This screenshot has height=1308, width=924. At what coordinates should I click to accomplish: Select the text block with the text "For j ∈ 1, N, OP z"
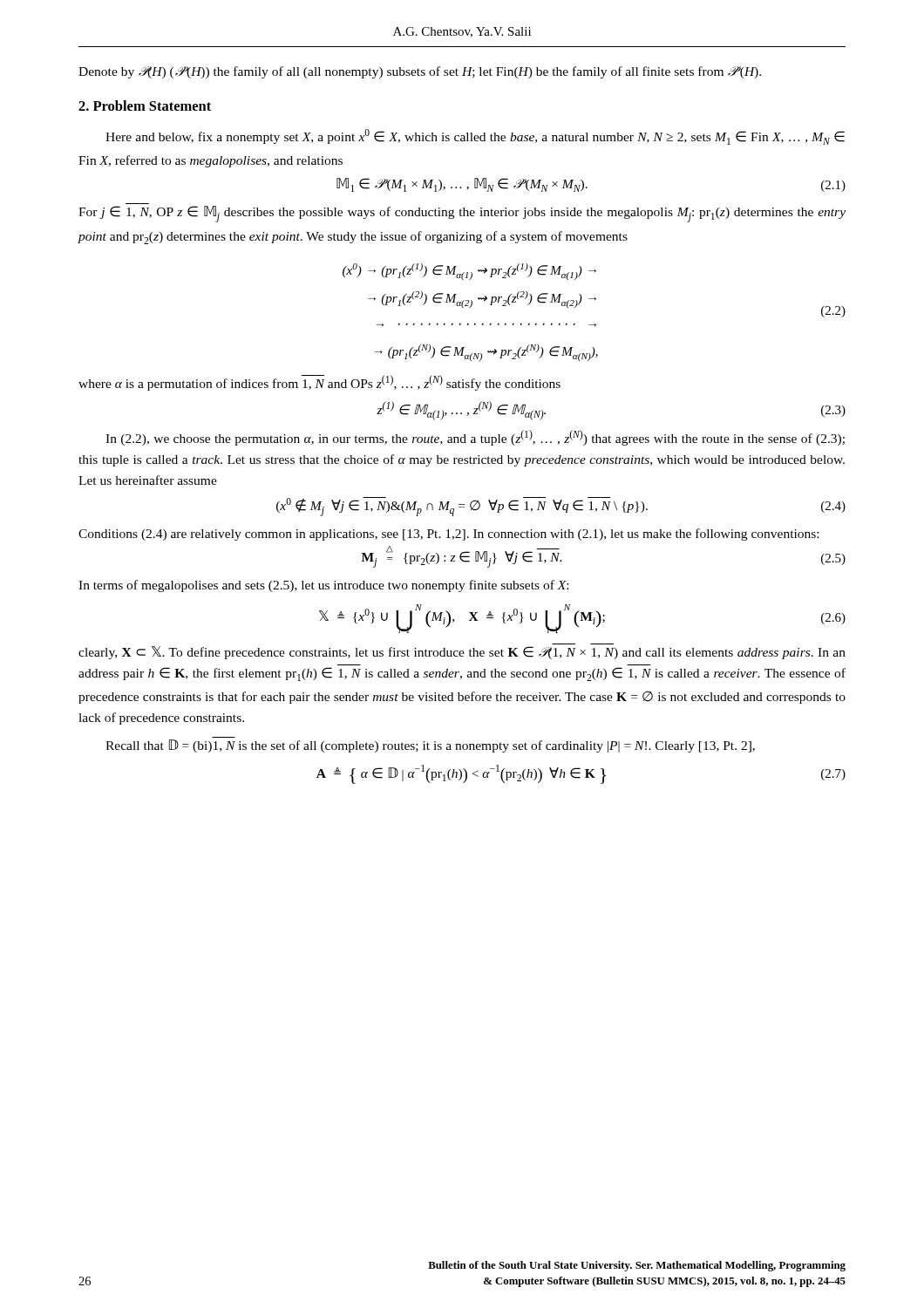coord(462,225)
